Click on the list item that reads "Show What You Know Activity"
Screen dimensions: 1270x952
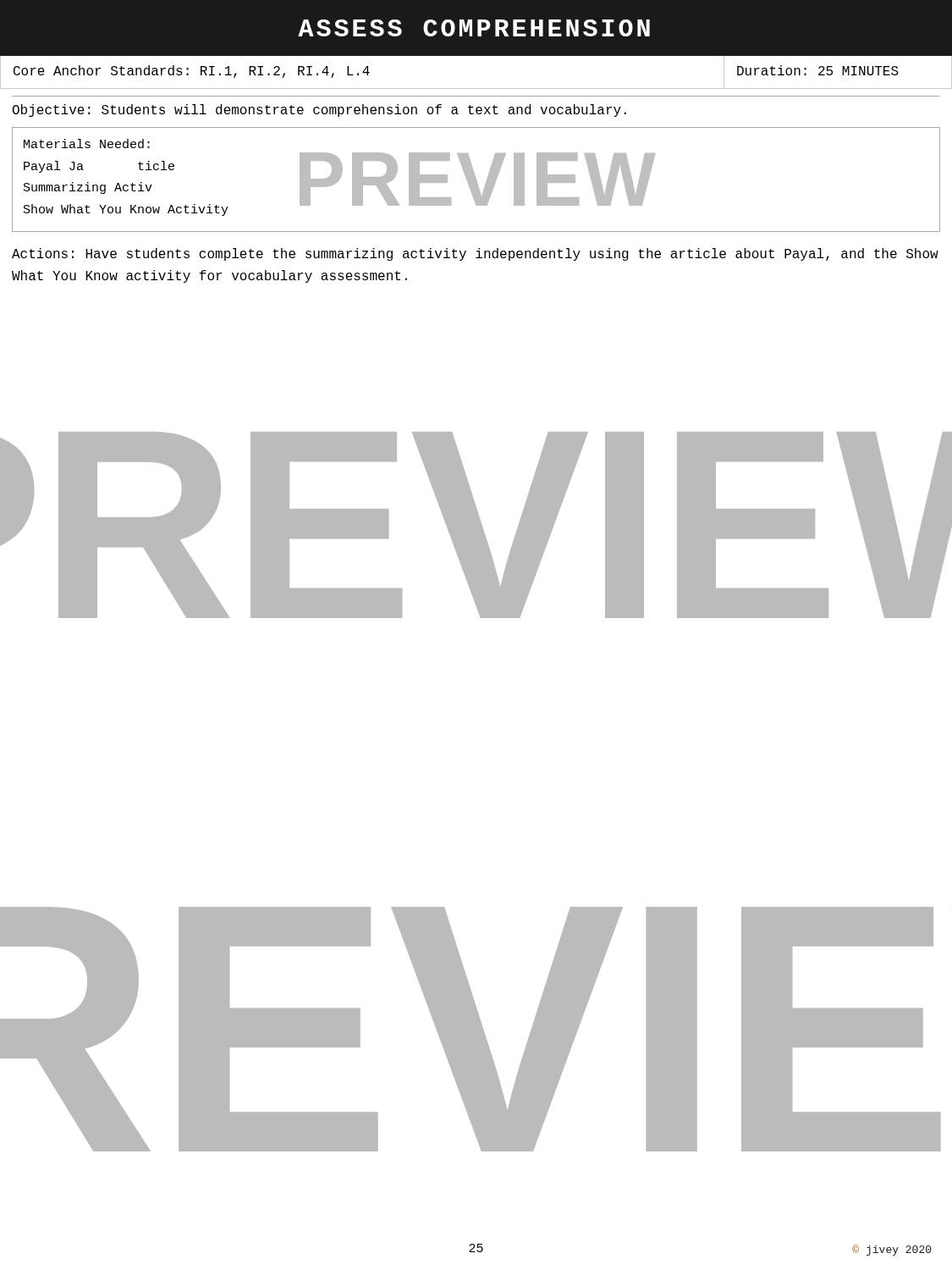tap(126, 210)
